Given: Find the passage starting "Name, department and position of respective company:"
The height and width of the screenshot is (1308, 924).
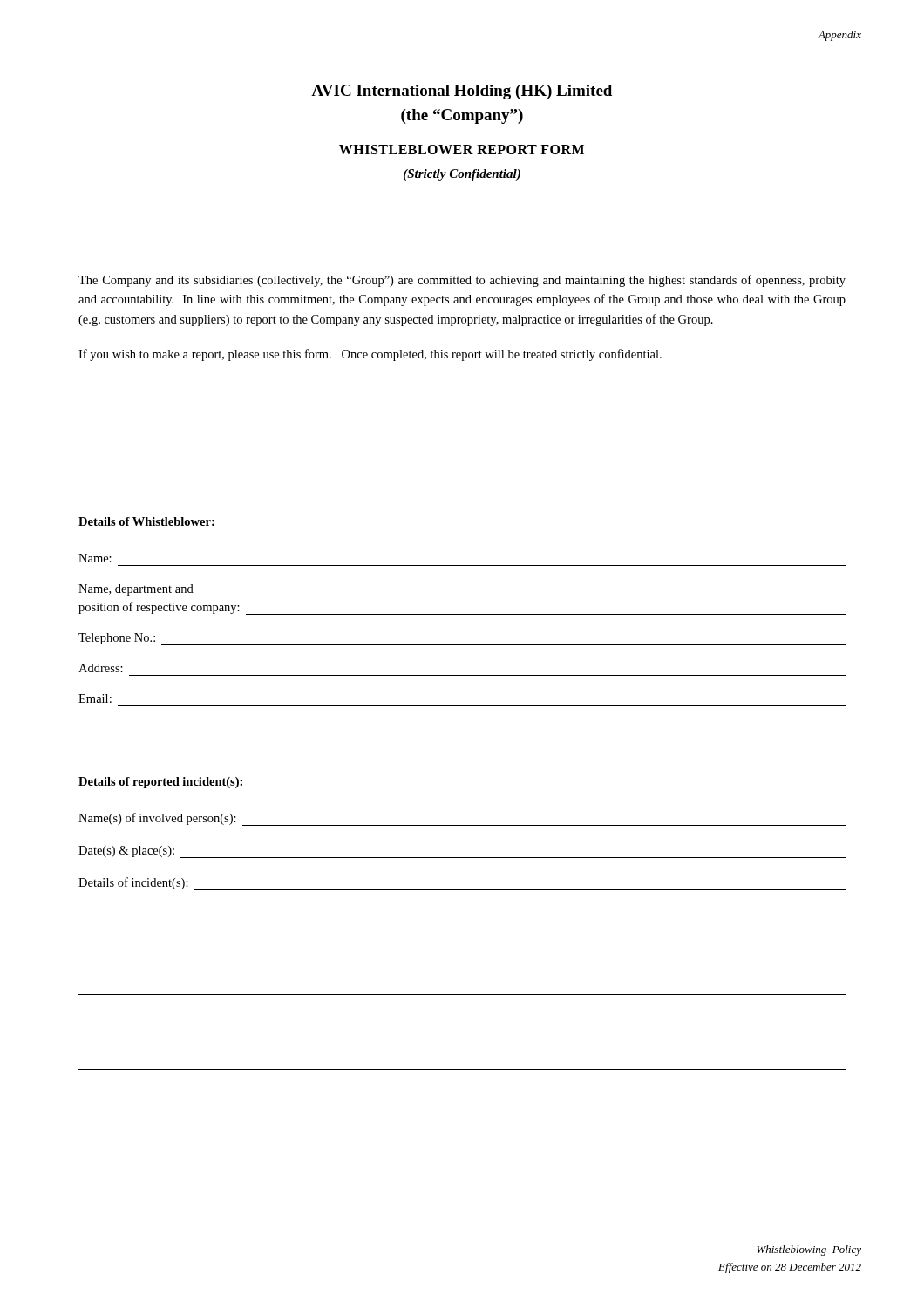Looking at the screenshot, I should click(462, 597).
